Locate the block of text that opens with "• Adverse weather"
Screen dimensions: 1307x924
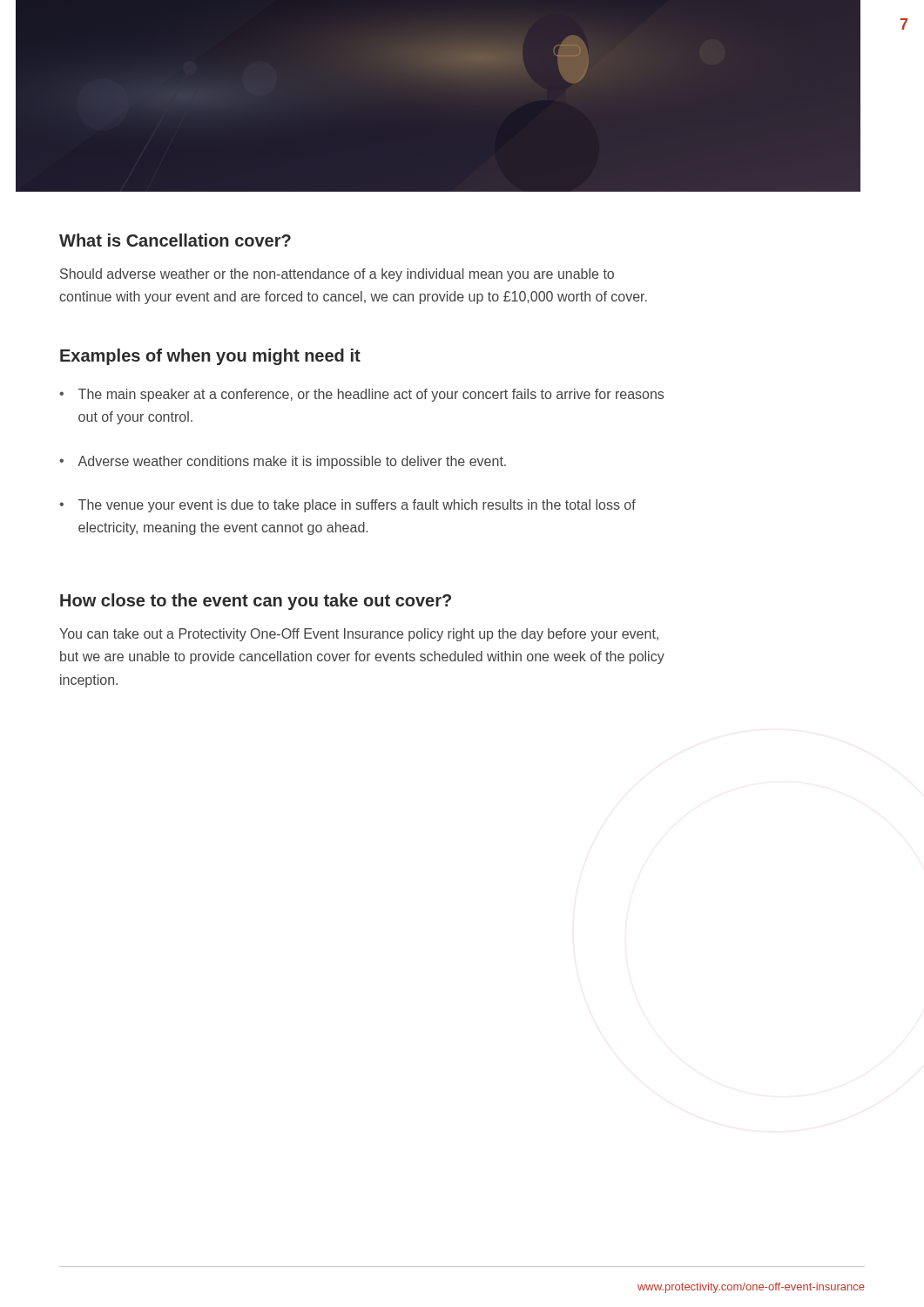point(283,462)
